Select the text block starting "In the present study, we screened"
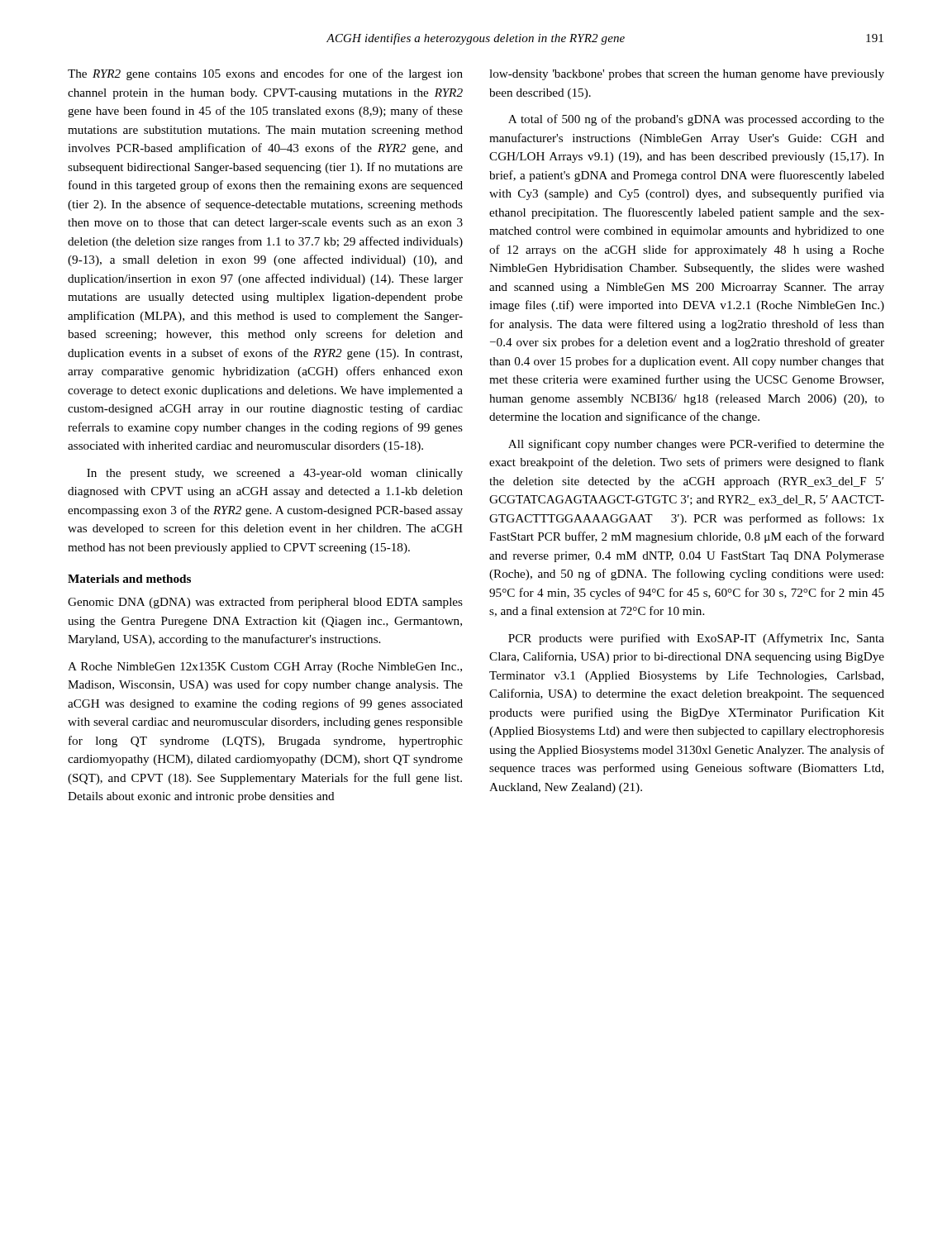 tap(265, 510)
